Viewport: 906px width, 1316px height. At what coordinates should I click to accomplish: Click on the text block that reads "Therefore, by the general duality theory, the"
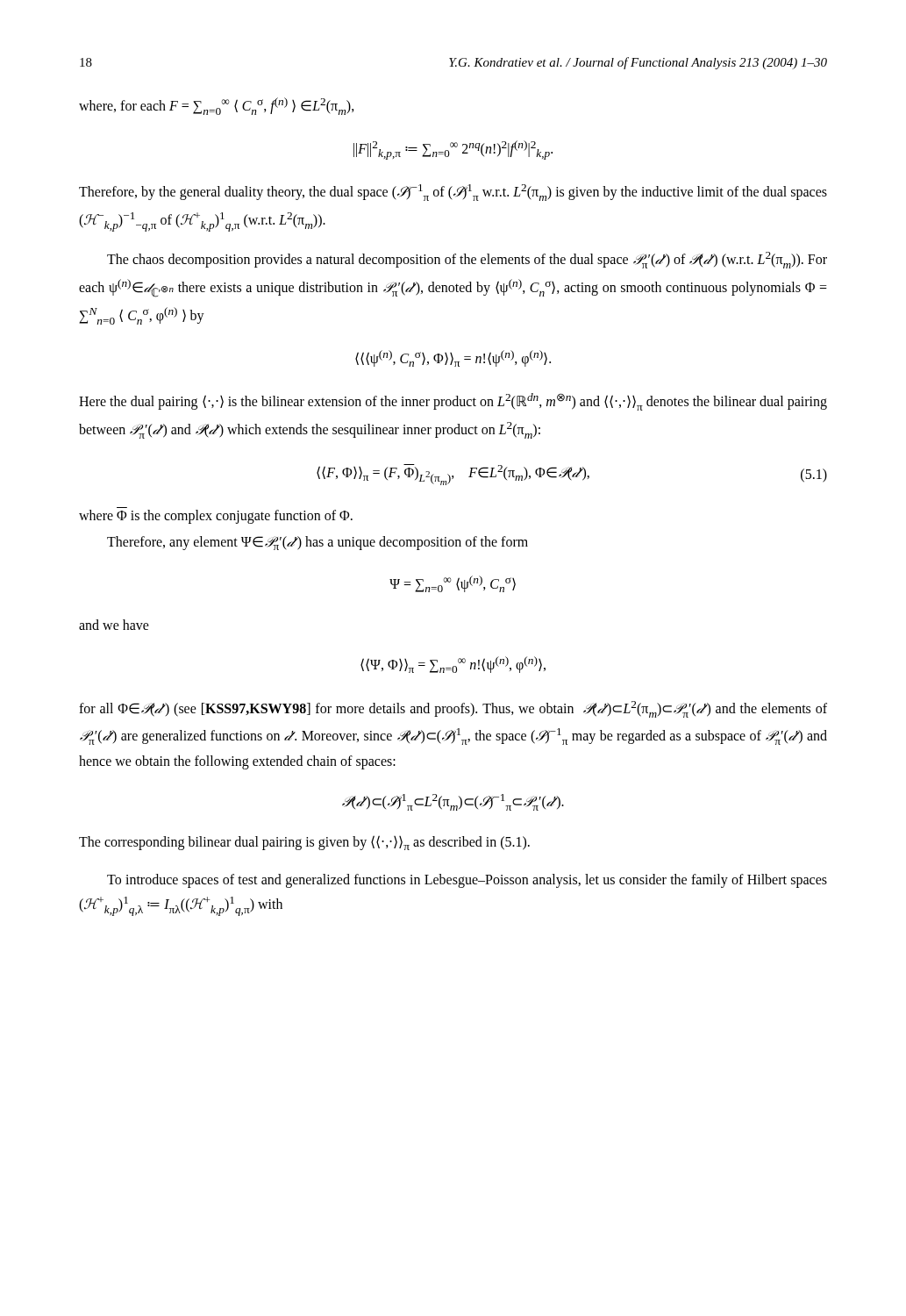point(453,206)
